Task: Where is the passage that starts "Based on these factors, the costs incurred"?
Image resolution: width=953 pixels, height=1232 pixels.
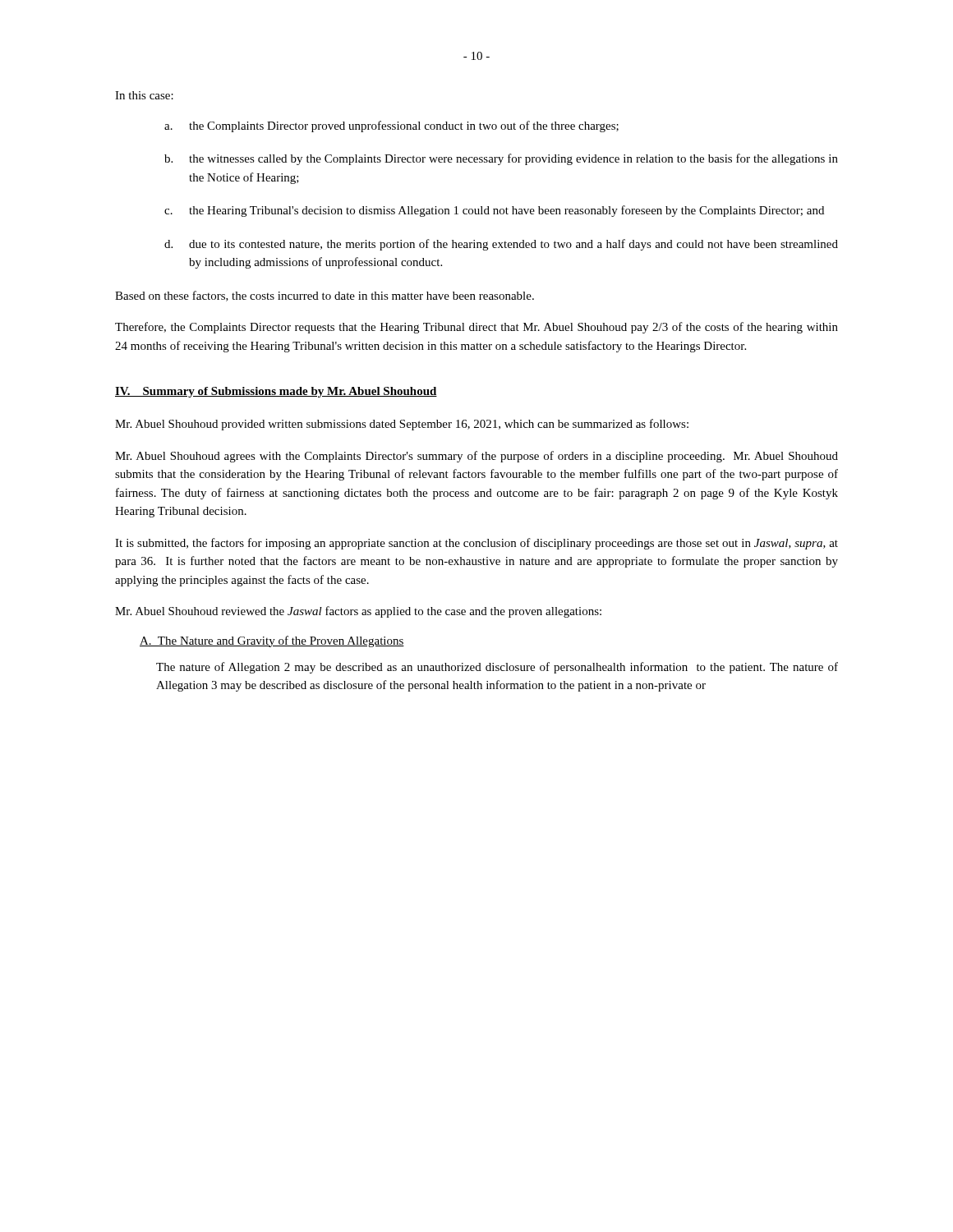Action: pos(325,295)
